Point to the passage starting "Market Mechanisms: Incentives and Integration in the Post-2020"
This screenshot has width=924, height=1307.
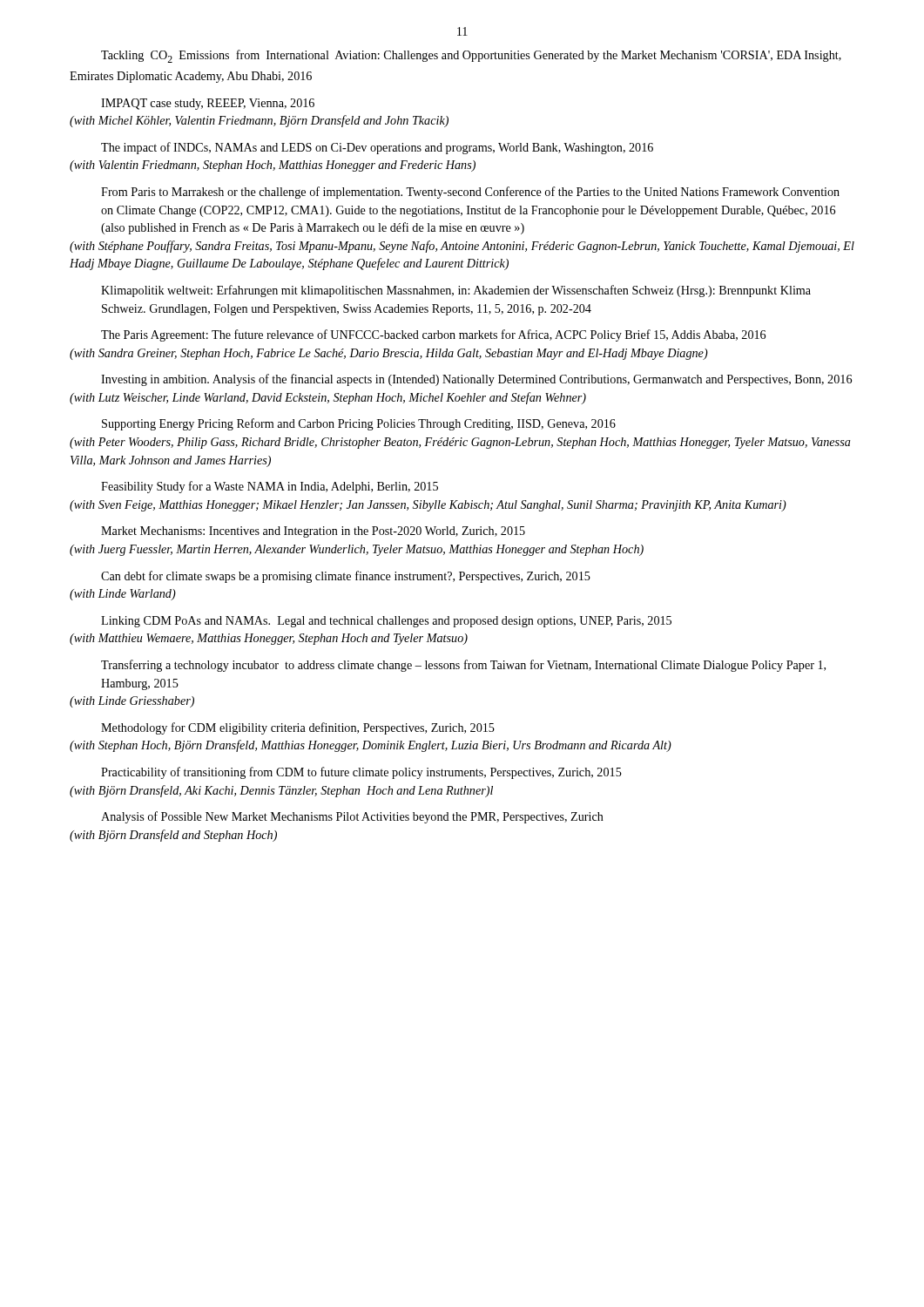coord(462,540)
